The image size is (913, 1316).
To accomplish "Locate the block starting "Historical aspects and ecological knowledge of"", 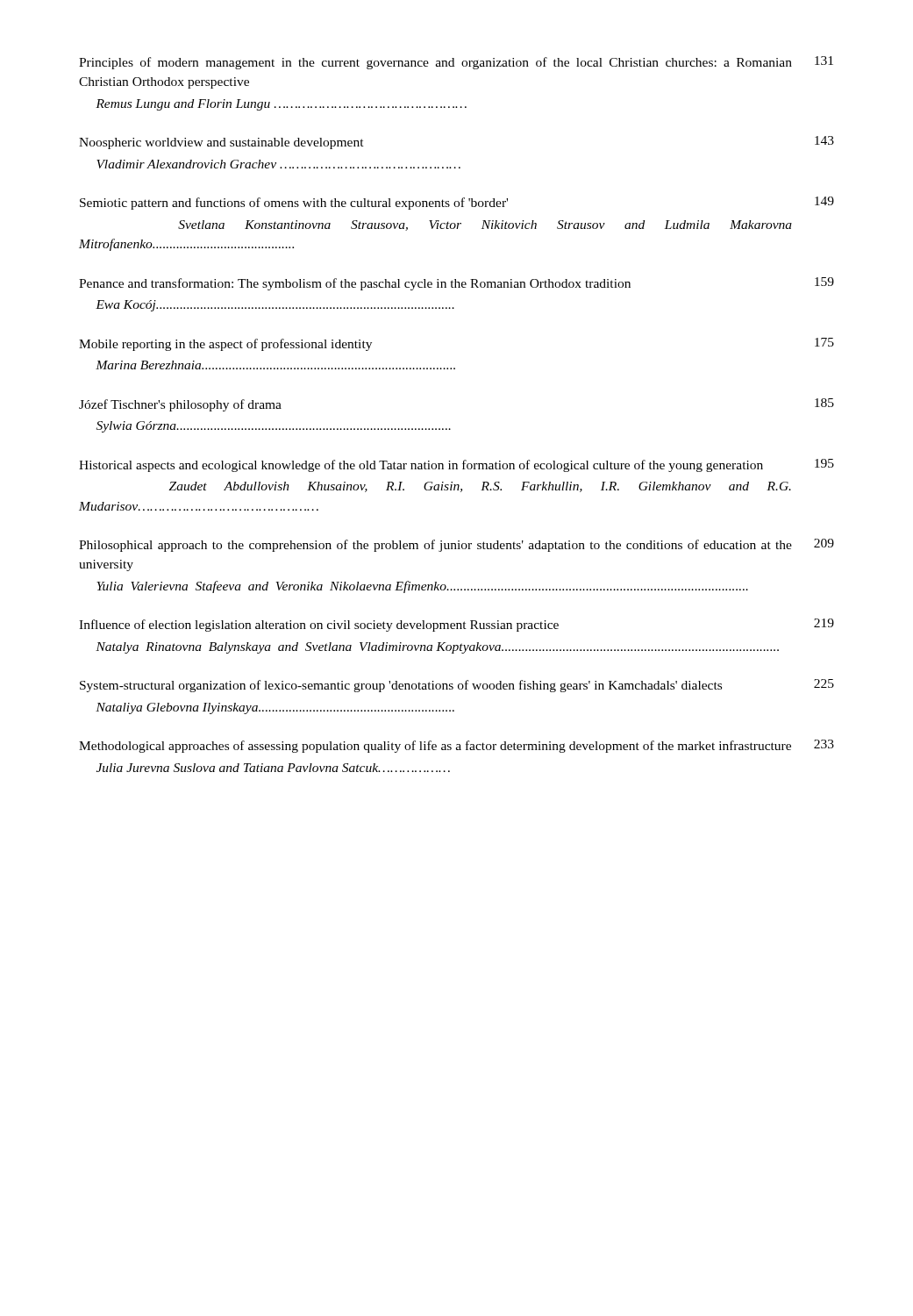I will (456, 485).
